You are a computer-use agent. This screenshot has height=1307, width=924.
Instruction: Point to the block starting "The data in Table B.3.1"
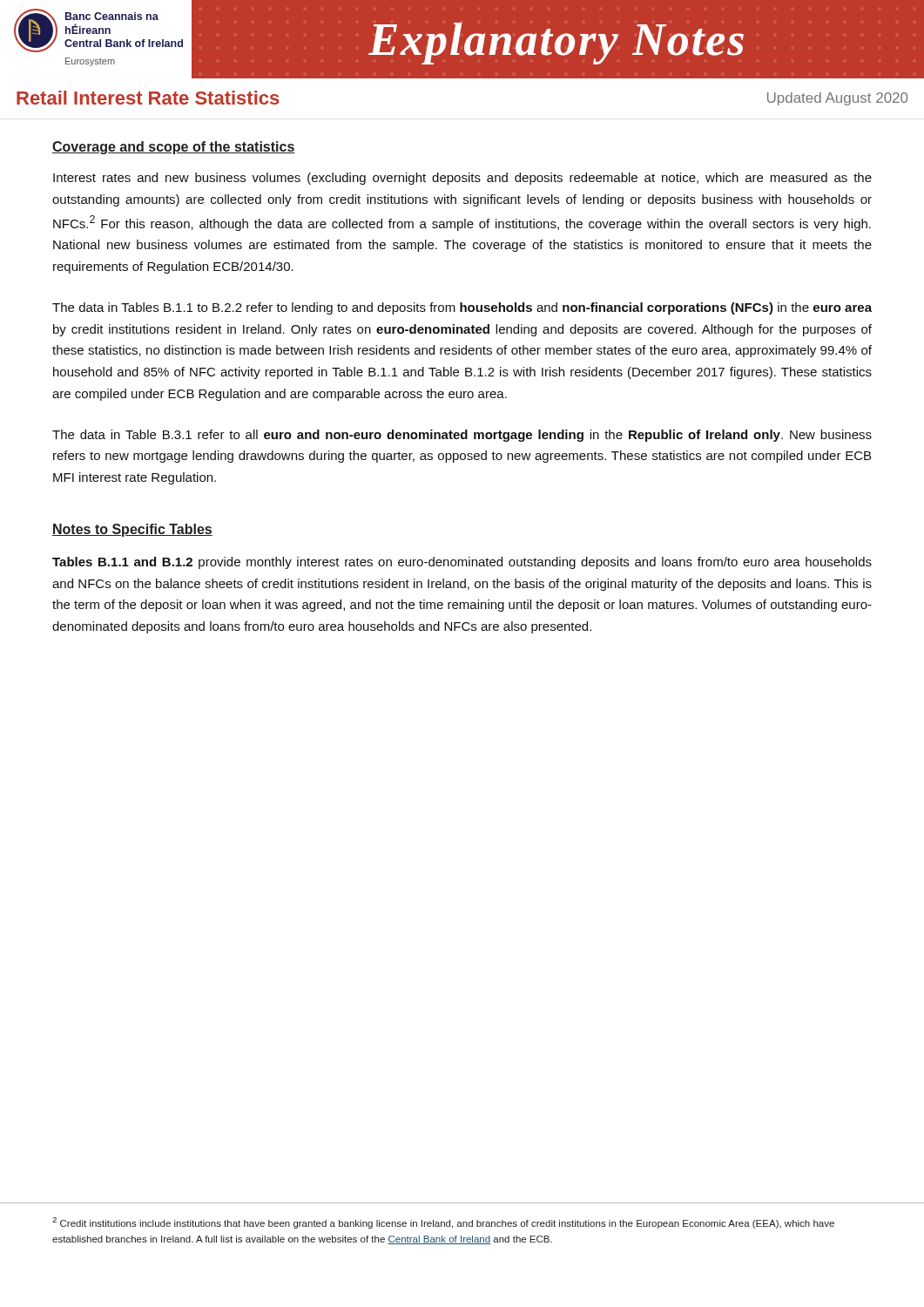pyautogui.click(x=462, y=455)
